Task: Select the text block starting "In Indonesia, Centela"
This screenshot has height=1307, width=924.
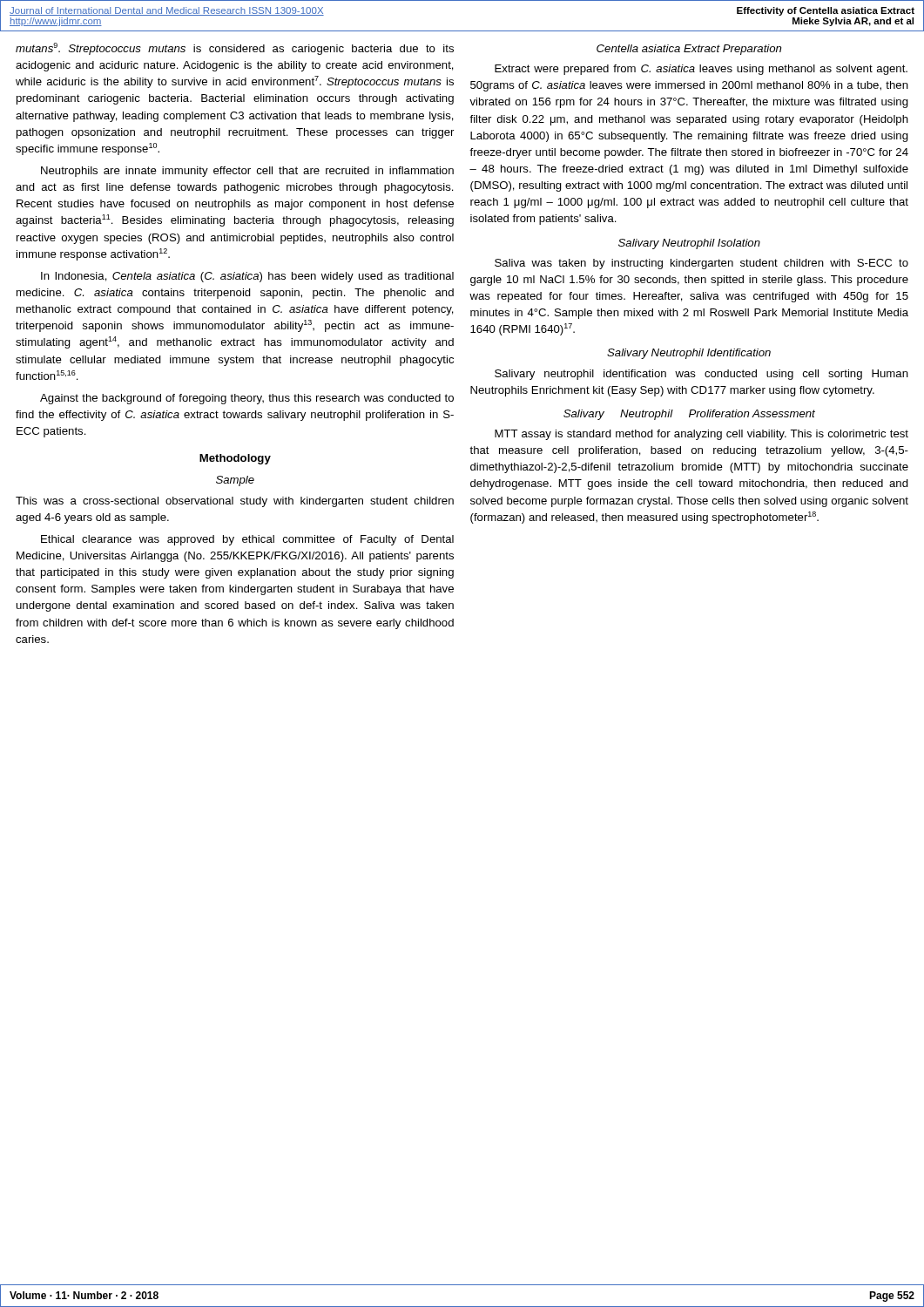Action: coord(235,326)
